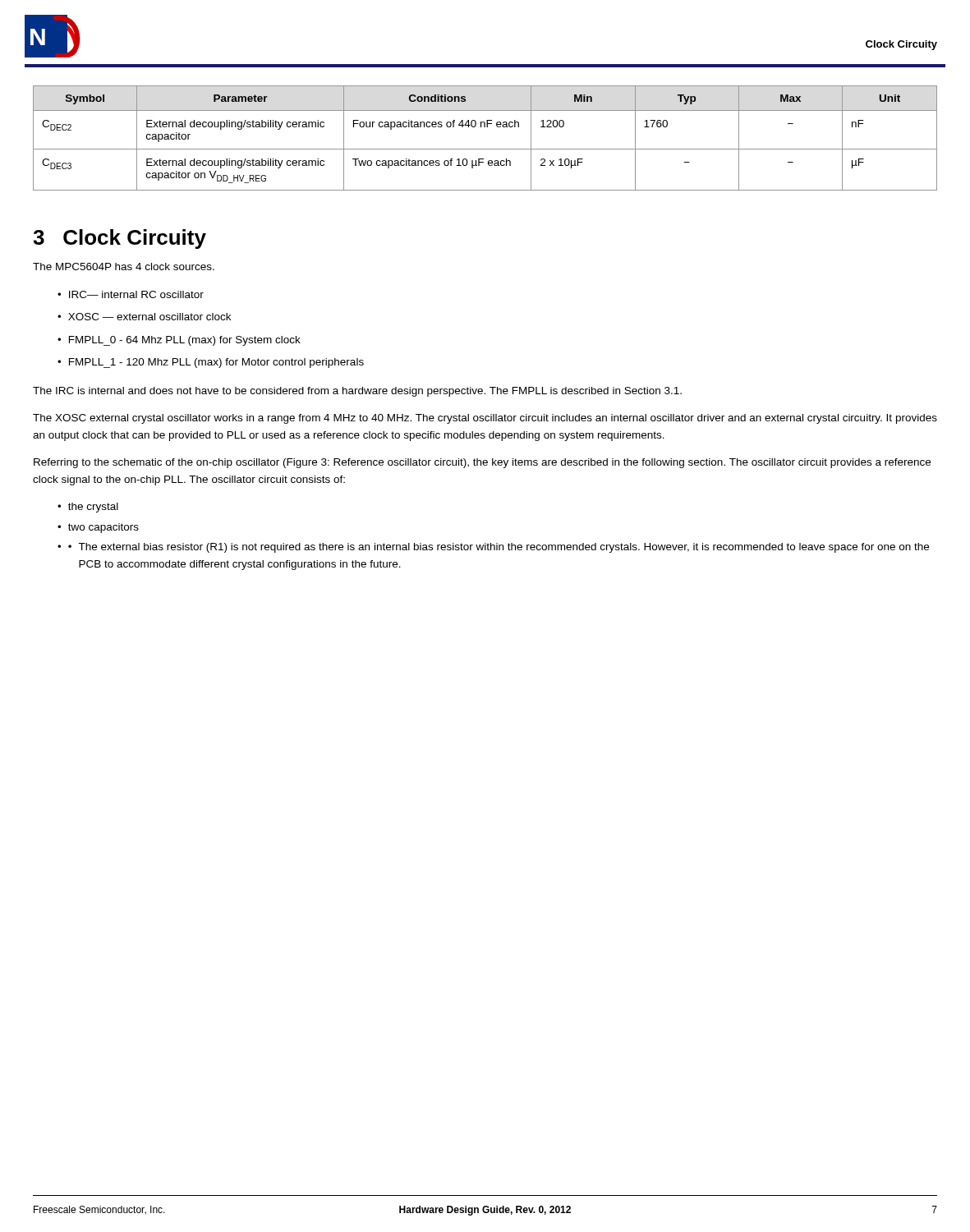Click the passage that begins "• The external bias"

point(503,556)
